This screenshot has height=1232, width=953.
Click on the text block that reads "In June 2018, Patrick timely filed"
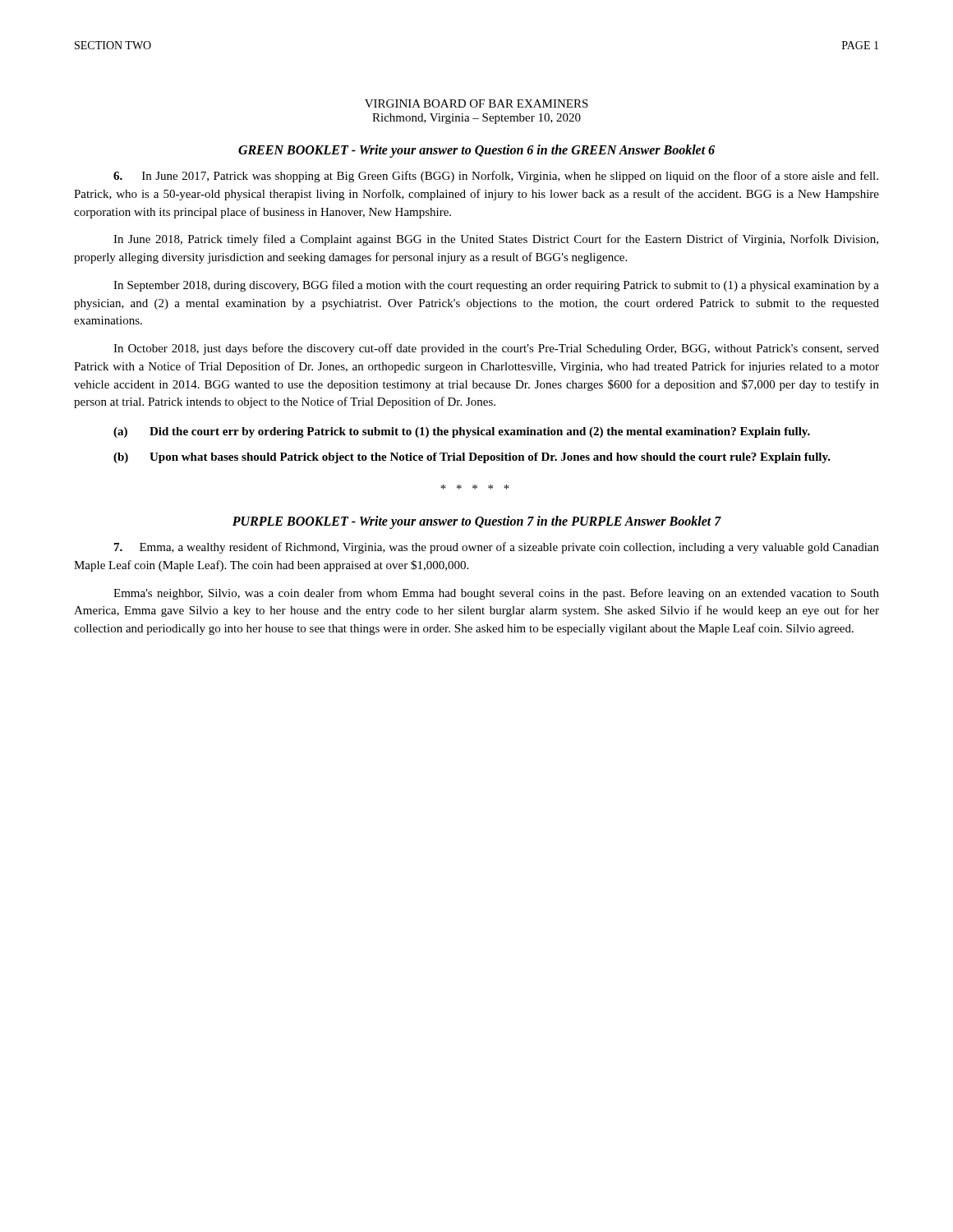pos(476,249)
